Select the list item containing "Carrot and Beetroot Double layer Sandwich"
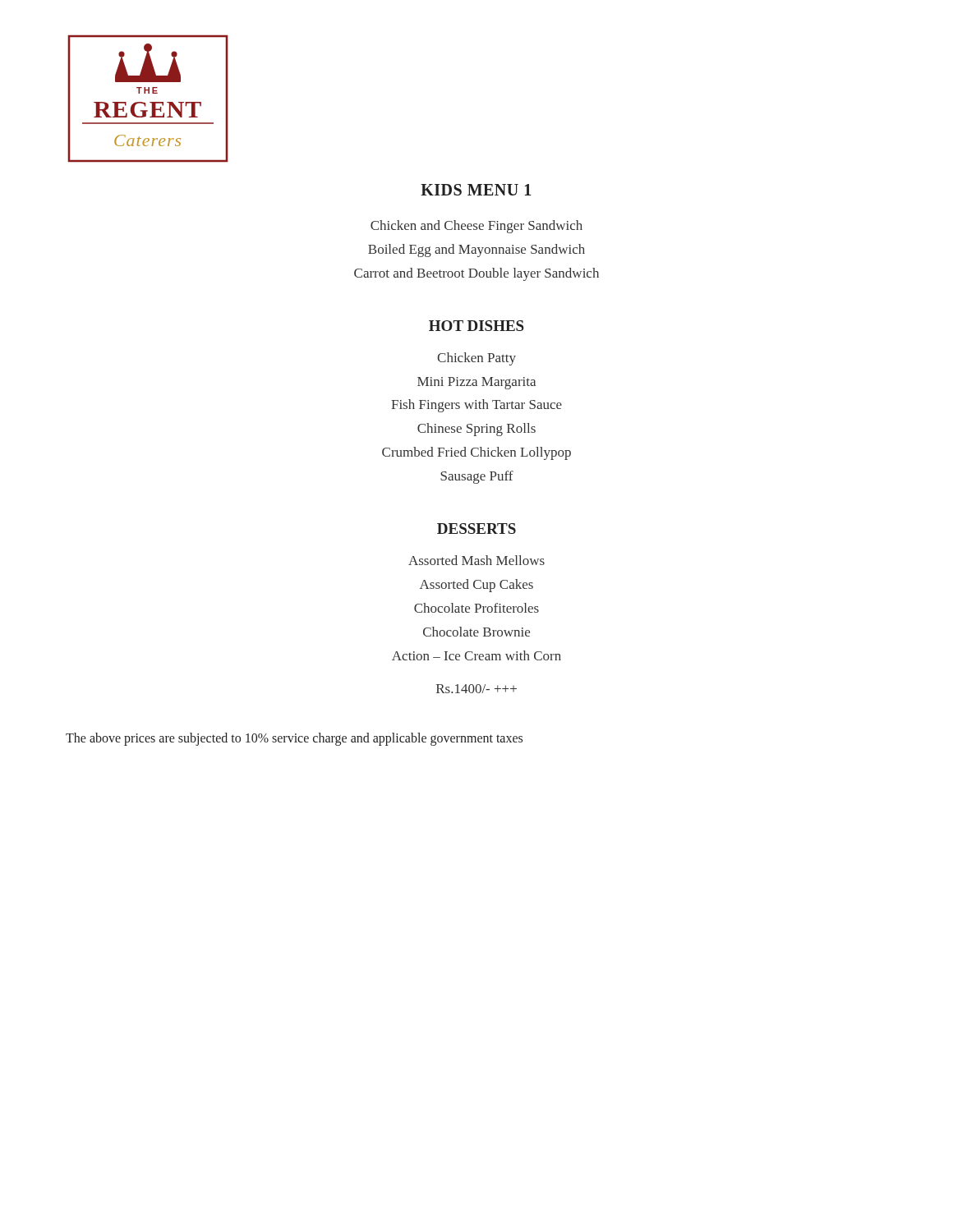953x1232 pixels. click(x=476, y=273)
